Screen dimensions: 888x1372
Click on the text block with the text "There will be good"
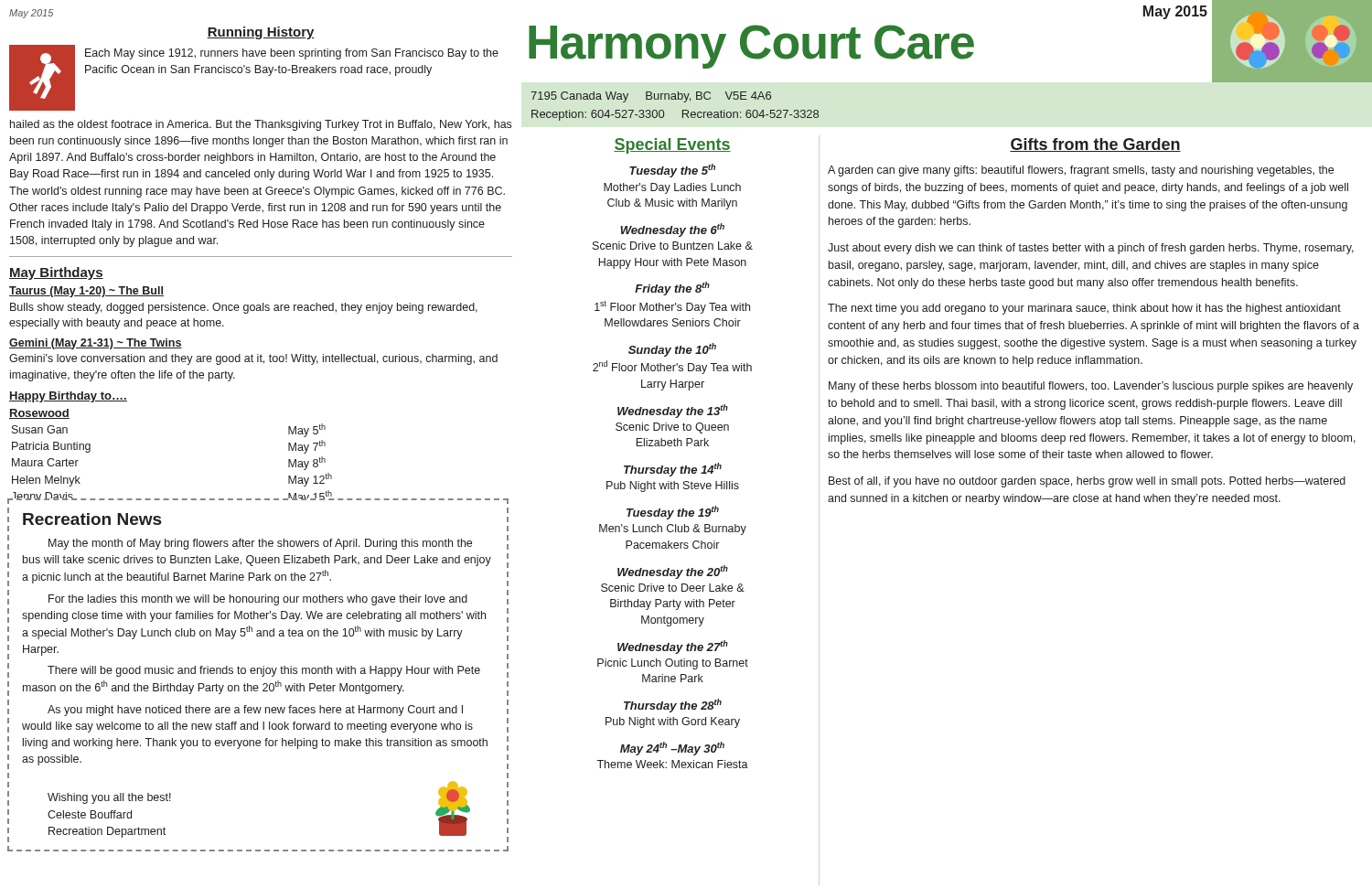coord(251,679)
